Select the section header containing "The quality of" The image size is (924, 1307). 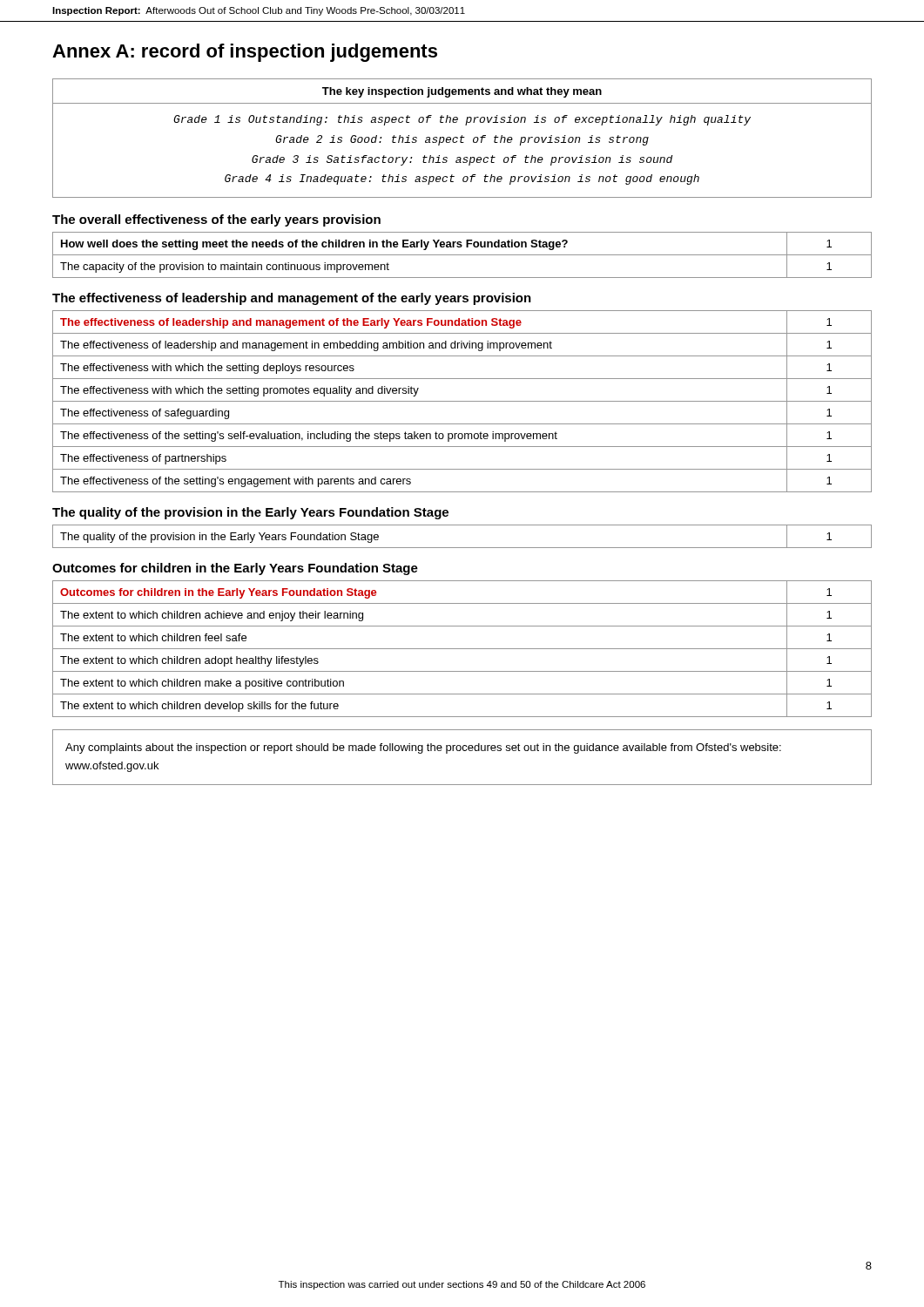250,513
